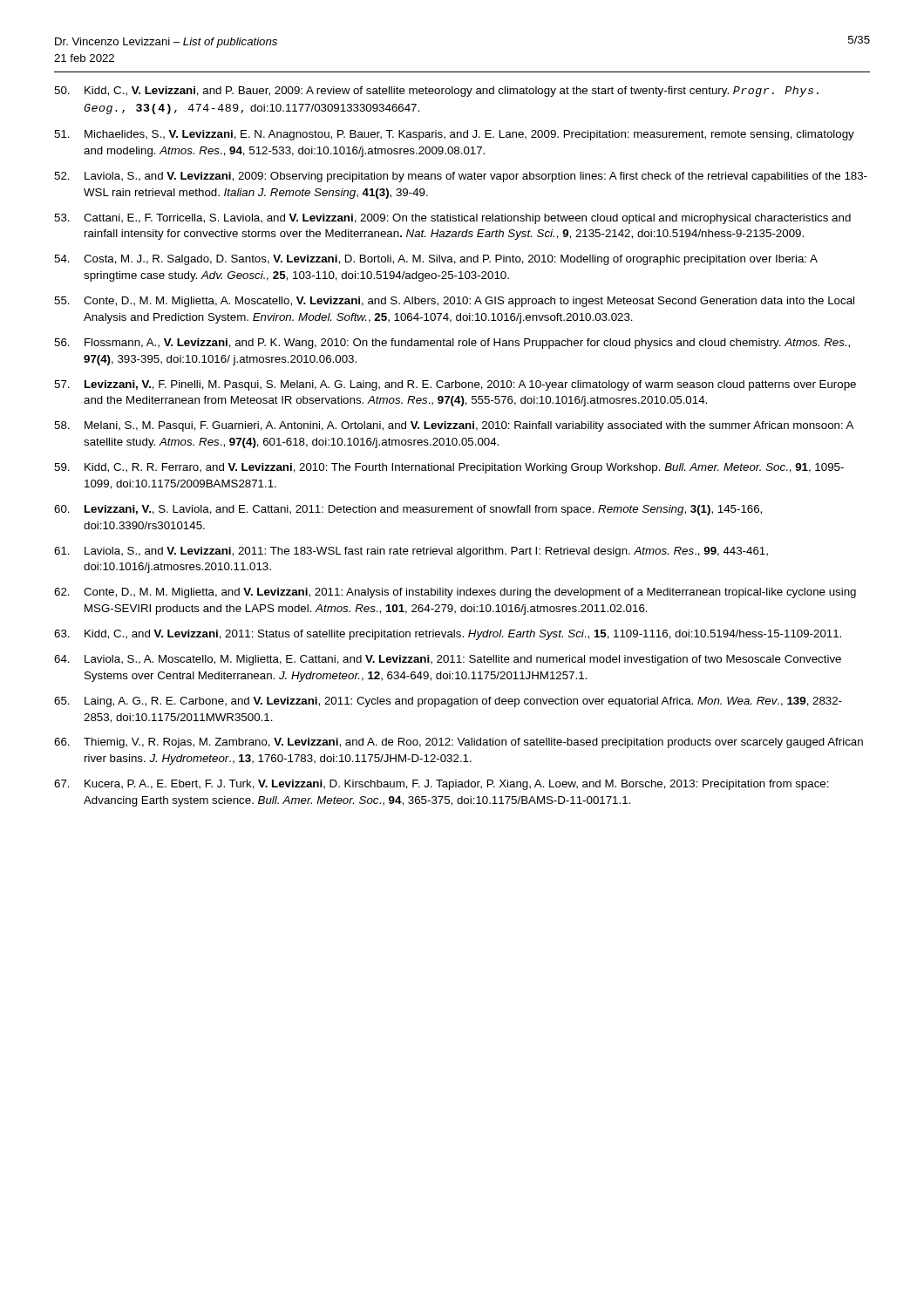Find the list item containing "54. Costa, M. J., R."

coord(462,268)
